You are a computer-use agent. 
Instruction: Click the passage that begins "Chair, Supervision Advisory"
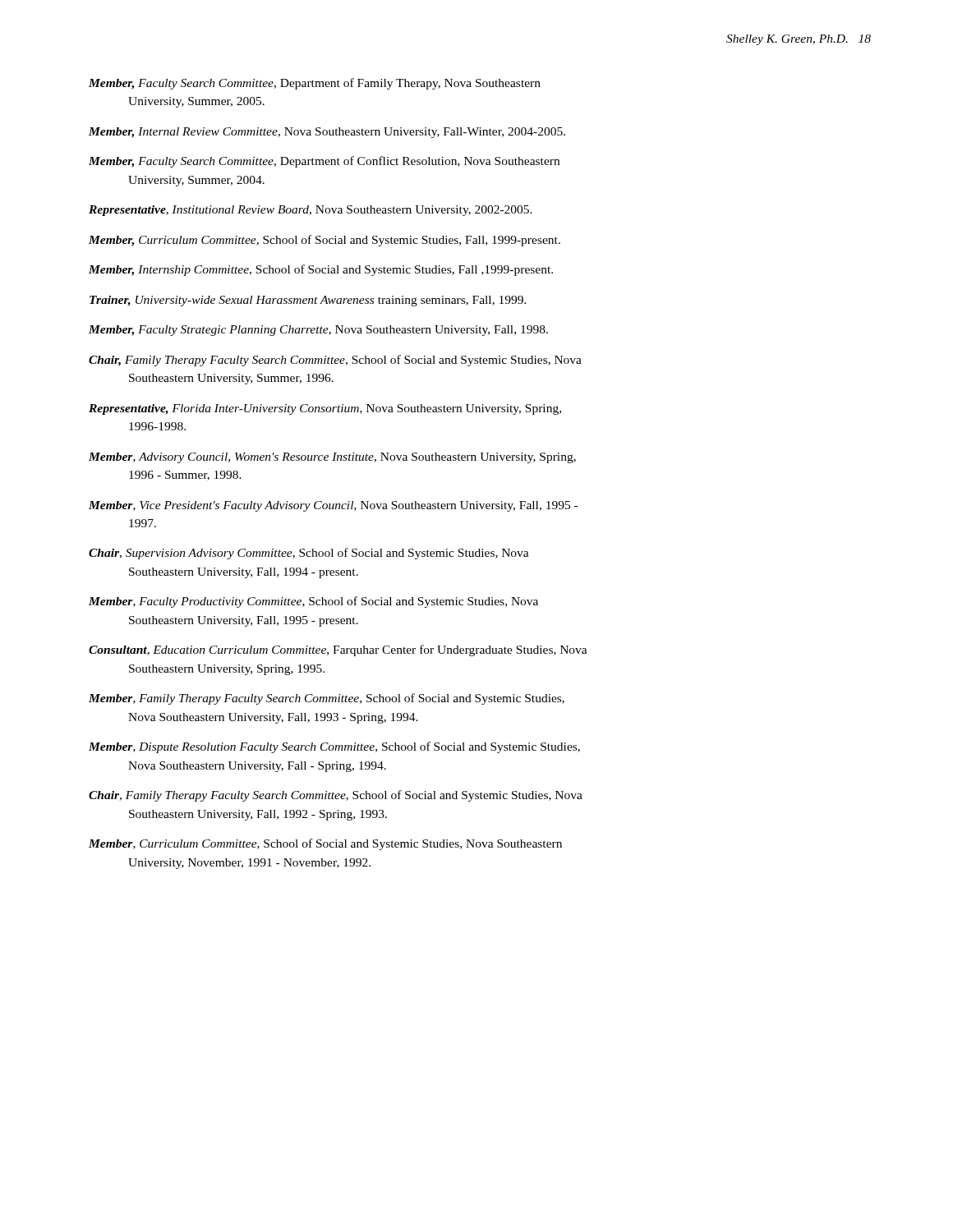point(479,563)
